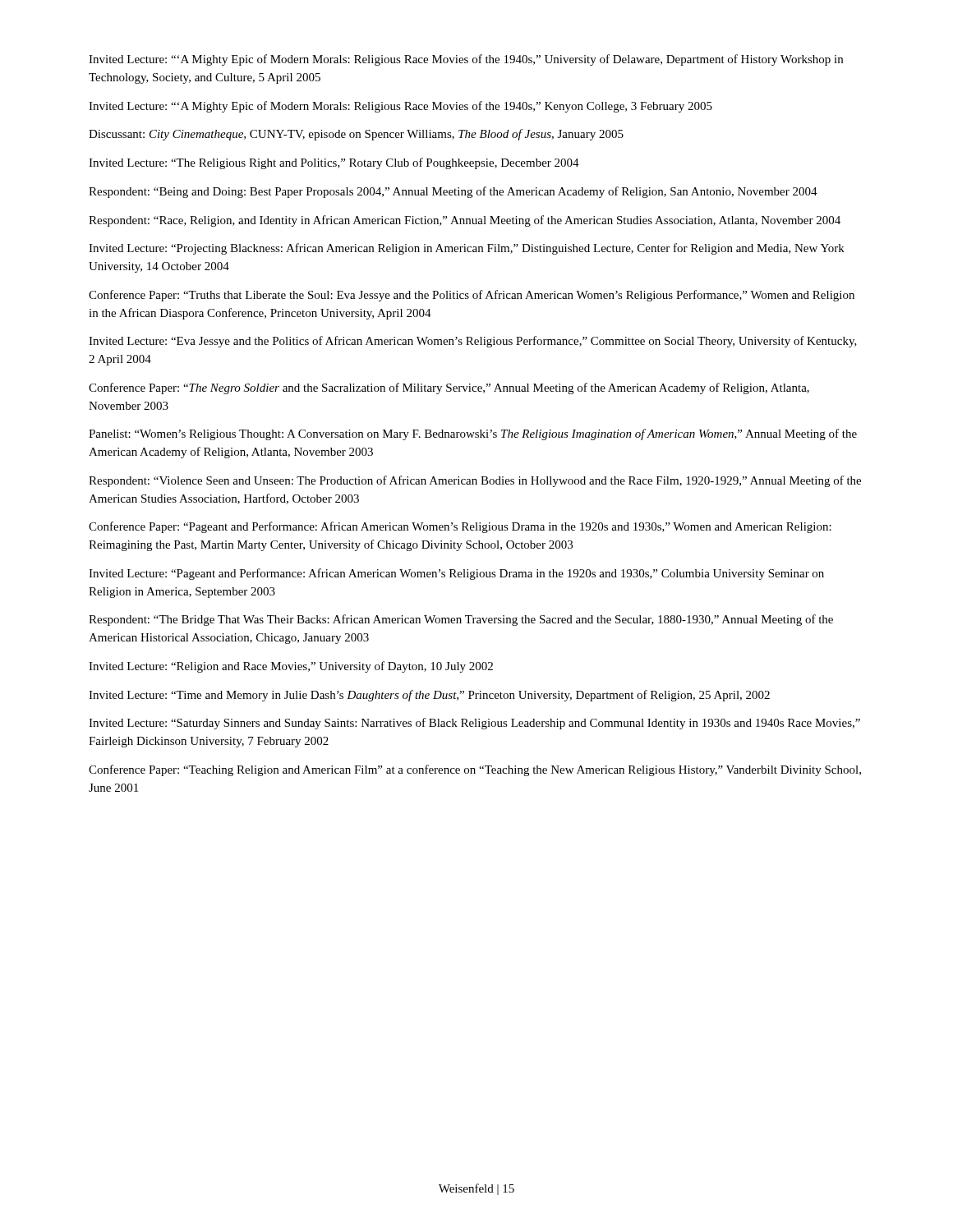Locate the list item with the text "Respondent: “The Bridge That"
This screenshot has width=953, height=1232.
coord(461,628)
